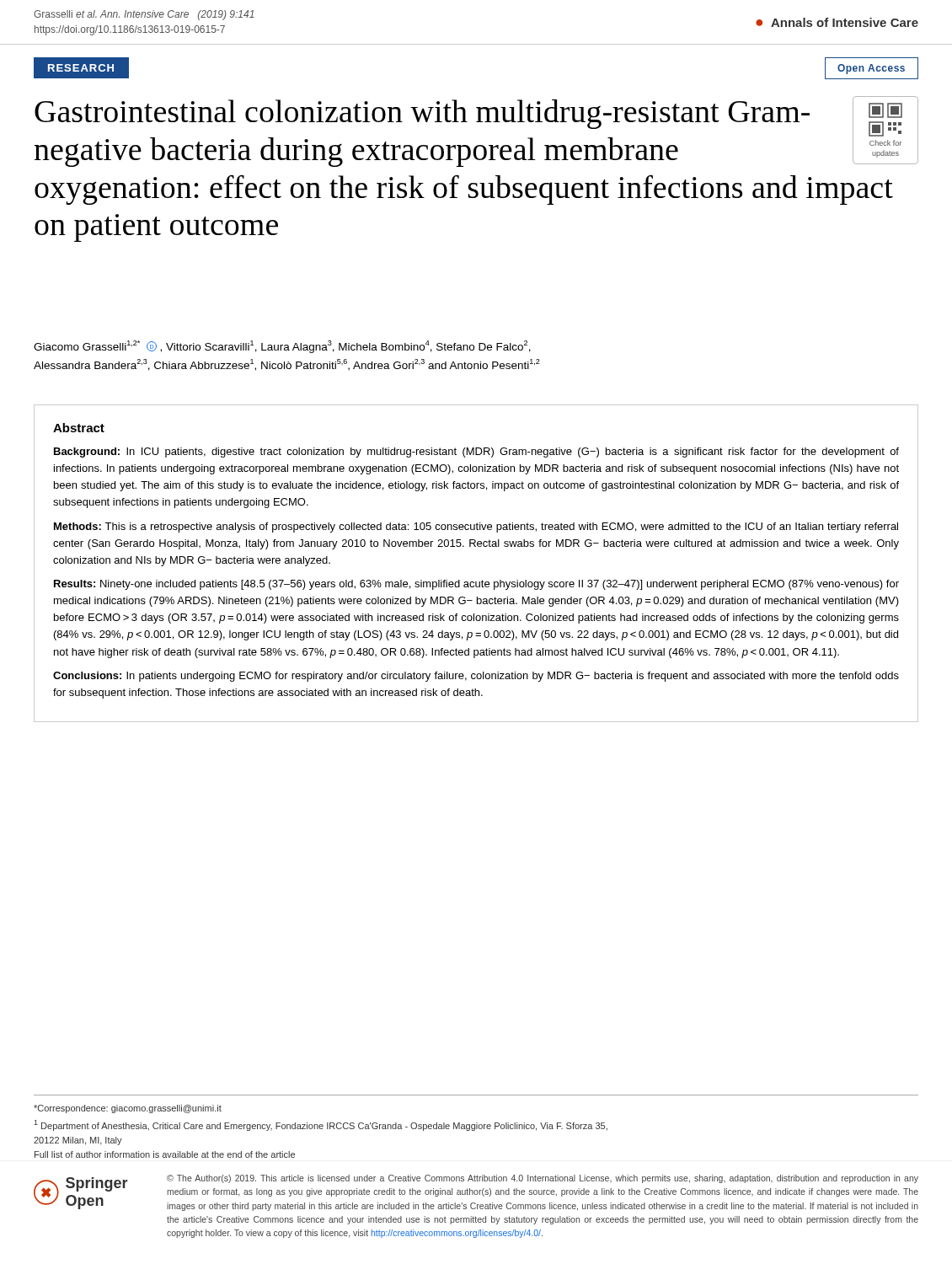This screenshot has height=1264, width=952.
Task: Find "Open Access" on this page
Action: [872, 68]
